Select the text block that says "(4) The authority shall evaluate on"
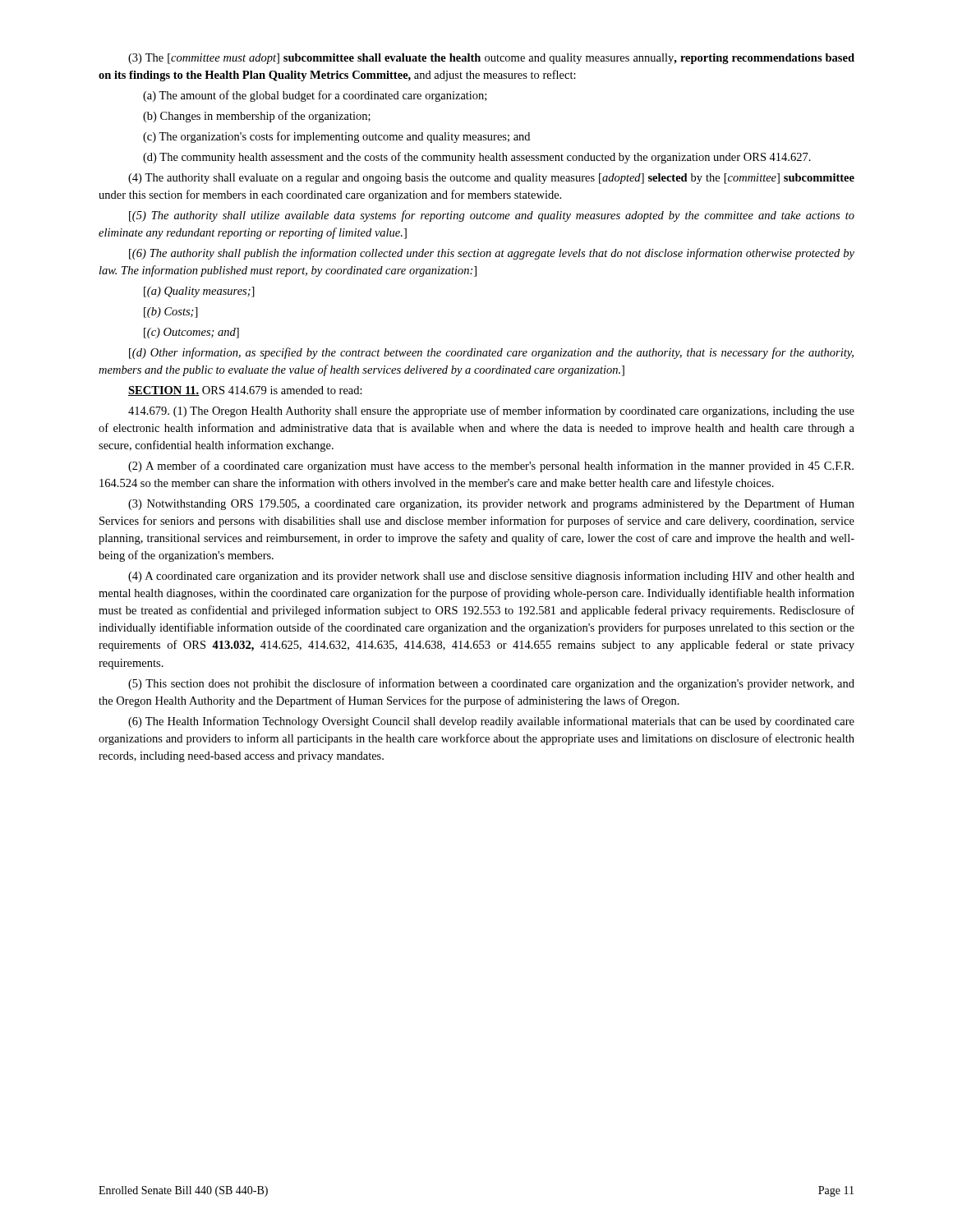This screenshot has height=1232, width=953. point(476,187)
